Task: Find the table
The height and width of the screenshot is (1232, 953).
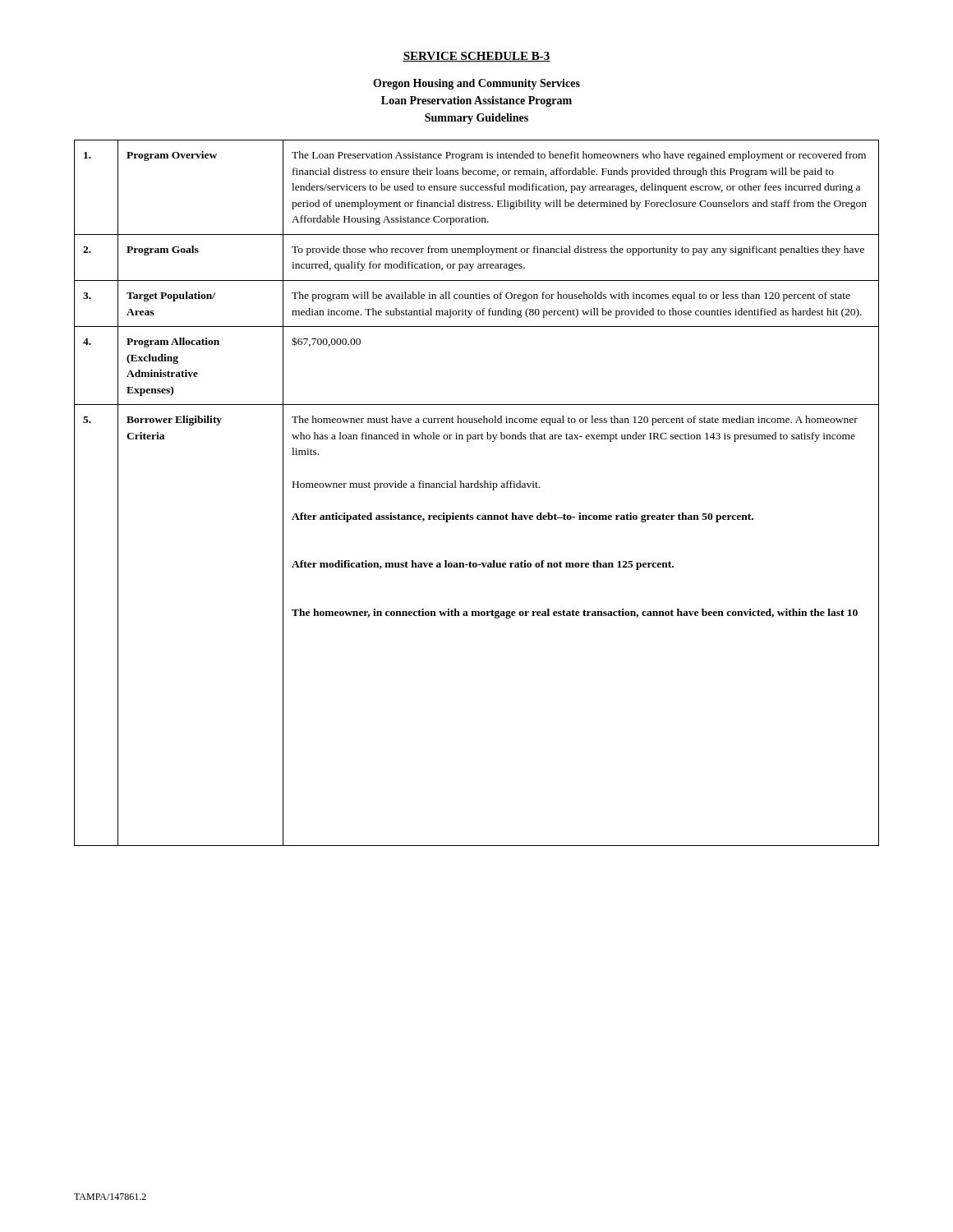Action: click(476, 493)
